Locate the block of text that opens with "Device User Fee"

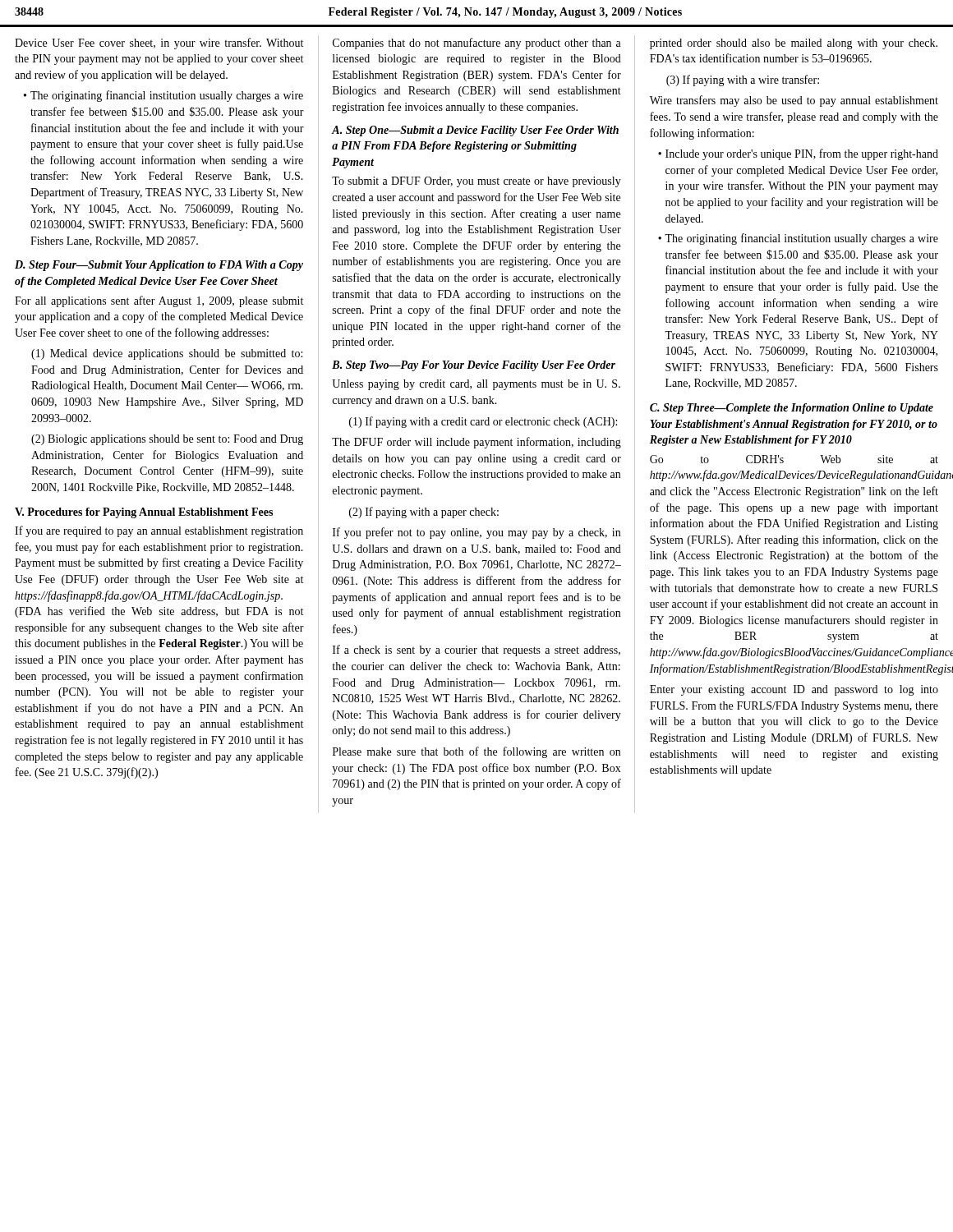coord(159,59)
